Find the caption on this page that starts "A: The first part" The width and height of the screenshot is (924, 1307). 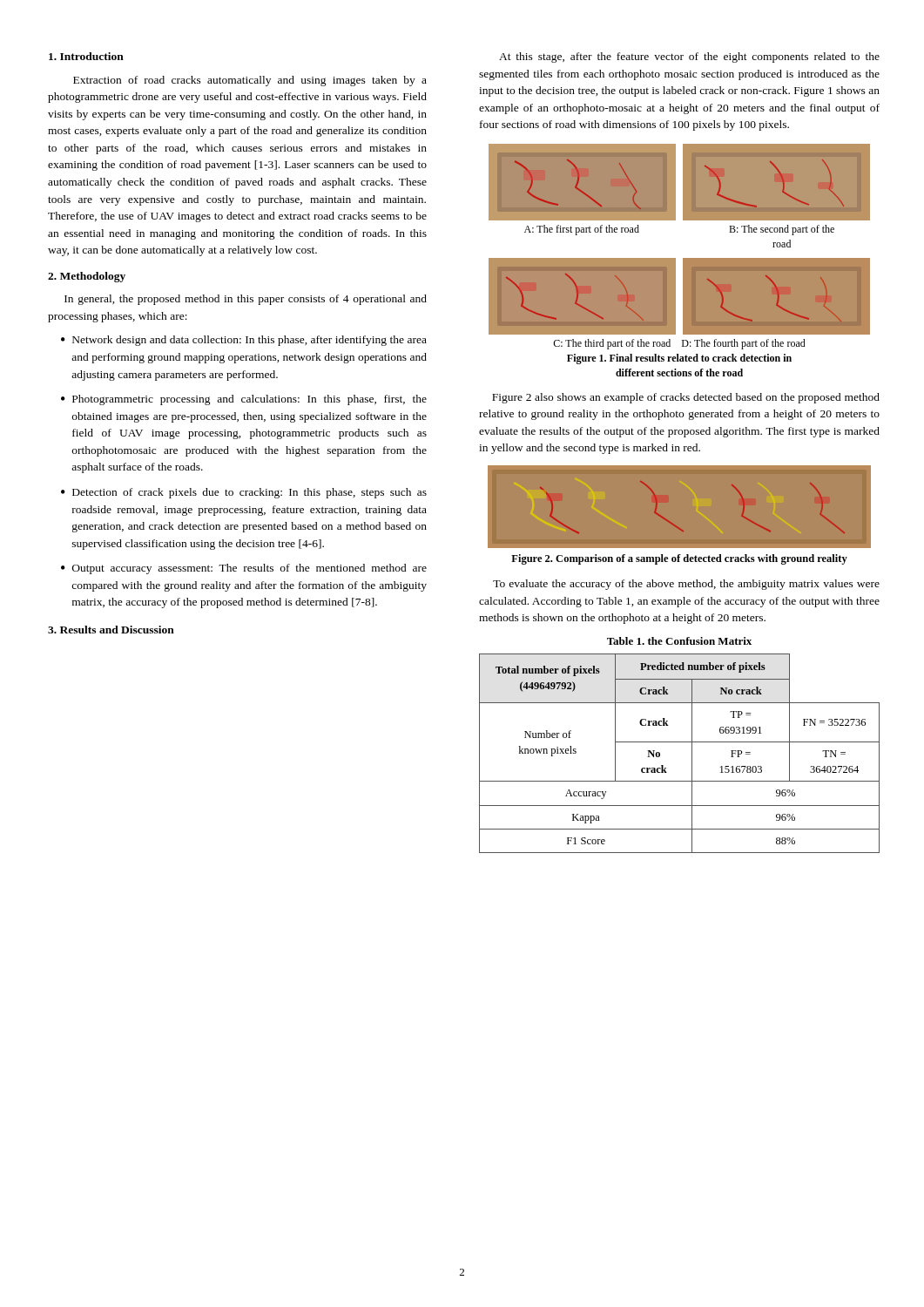coord(580,230)
